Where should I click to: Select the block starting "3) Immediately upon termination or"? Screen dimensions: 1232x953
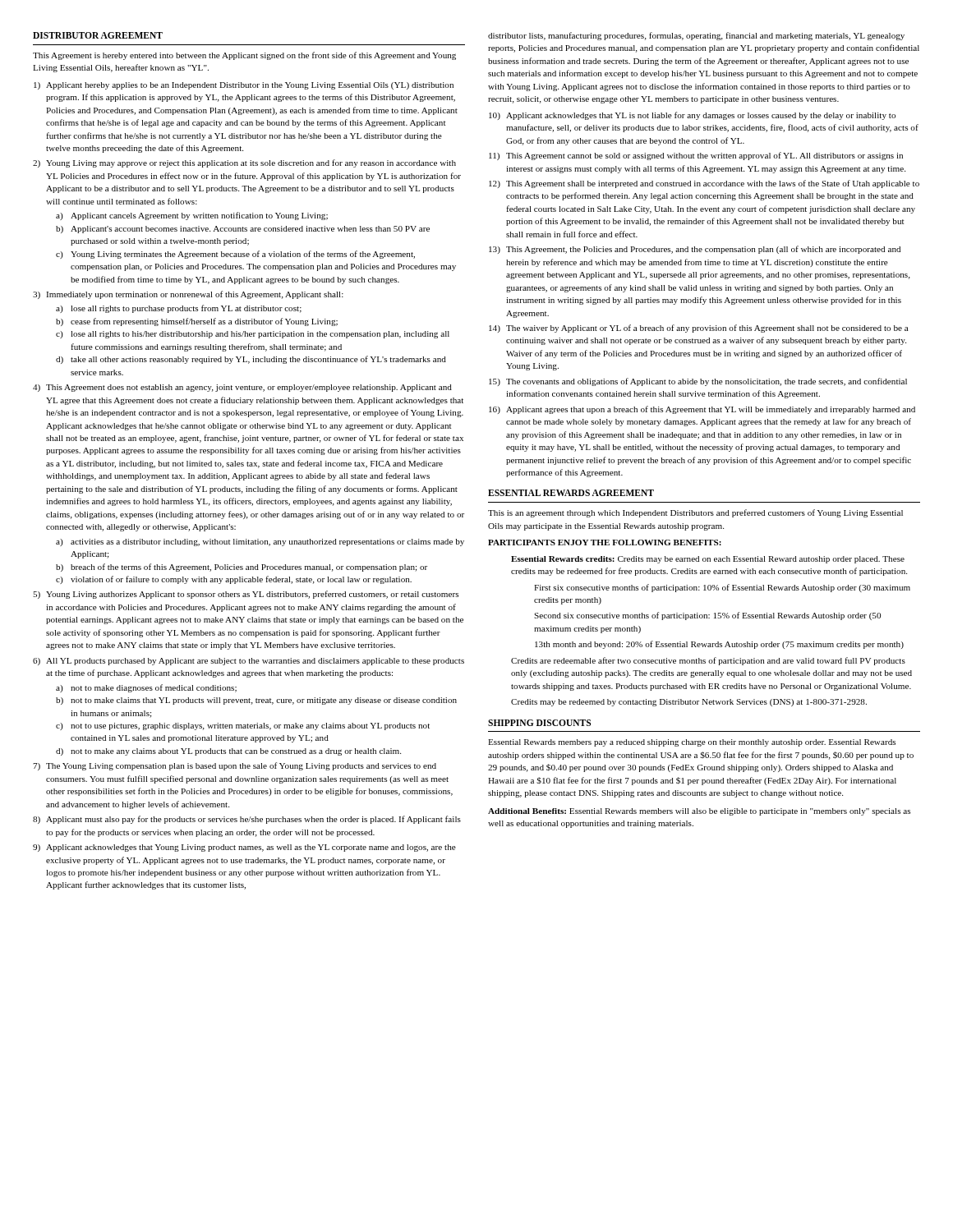pos(249,334)
